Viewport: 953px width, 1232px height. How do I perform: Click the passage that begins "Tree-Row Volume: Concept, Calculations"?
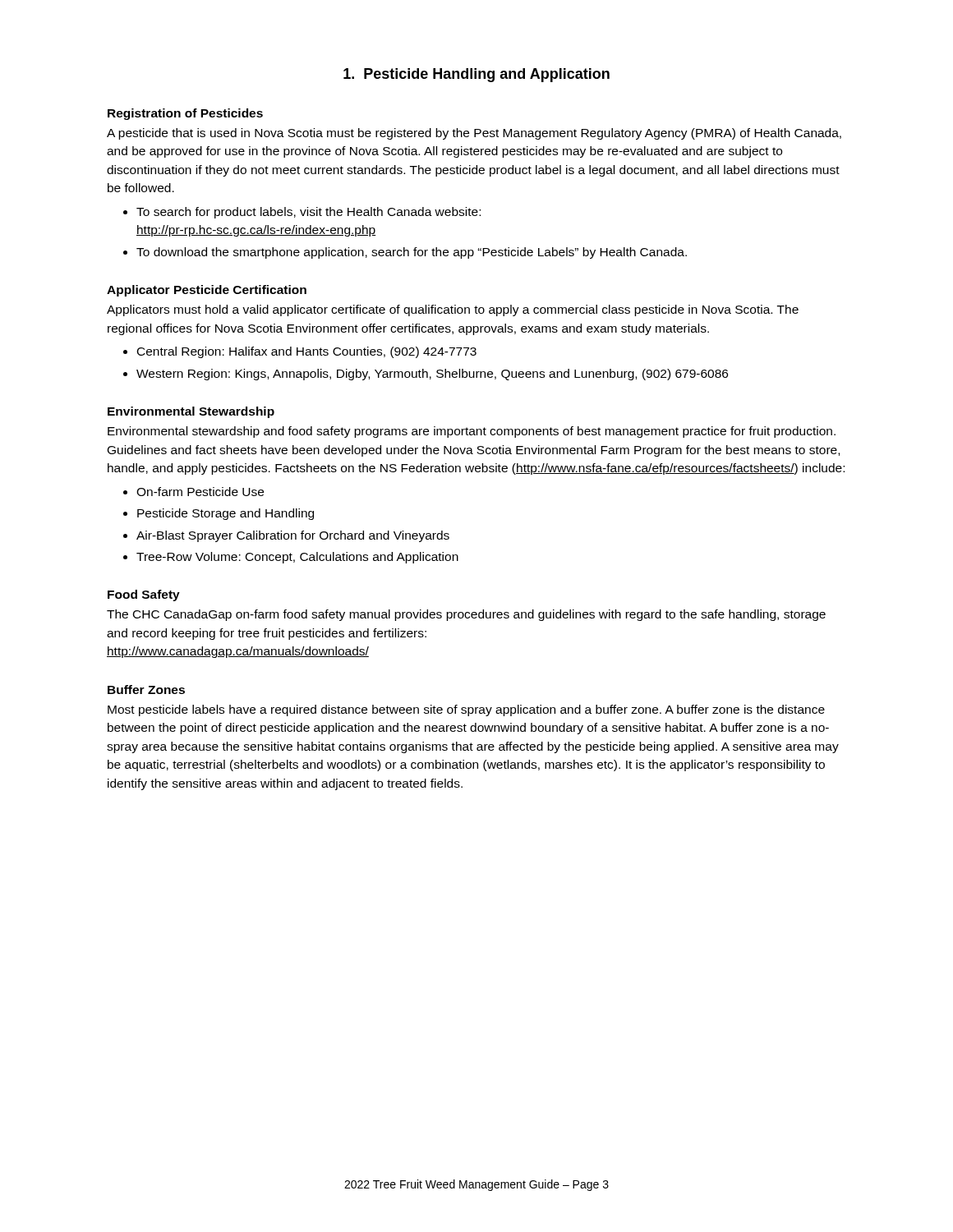tap(298, 556)
